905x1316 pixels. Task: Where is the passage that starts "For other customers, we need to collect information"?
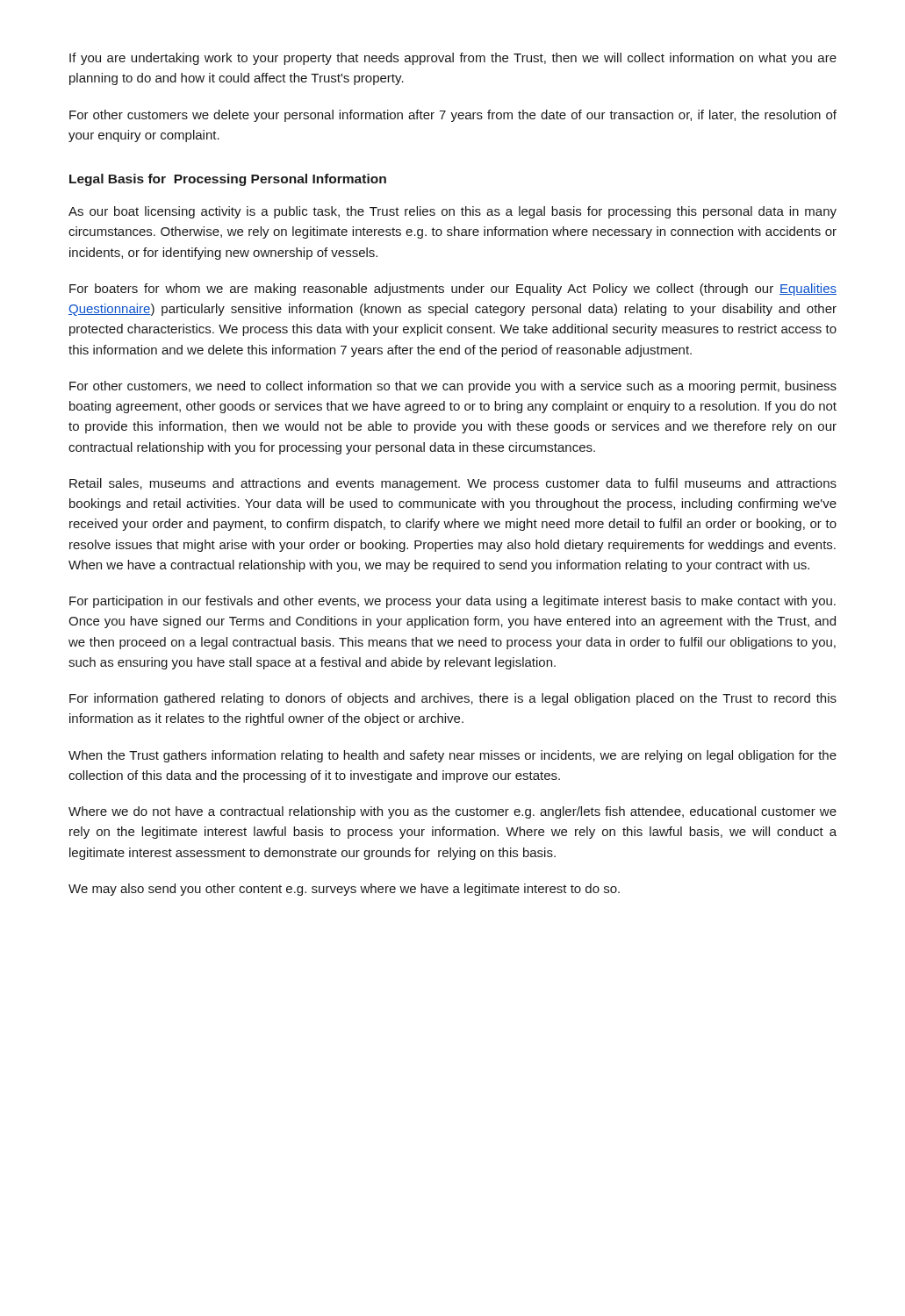pyautogui.click(x=452, y=416)
